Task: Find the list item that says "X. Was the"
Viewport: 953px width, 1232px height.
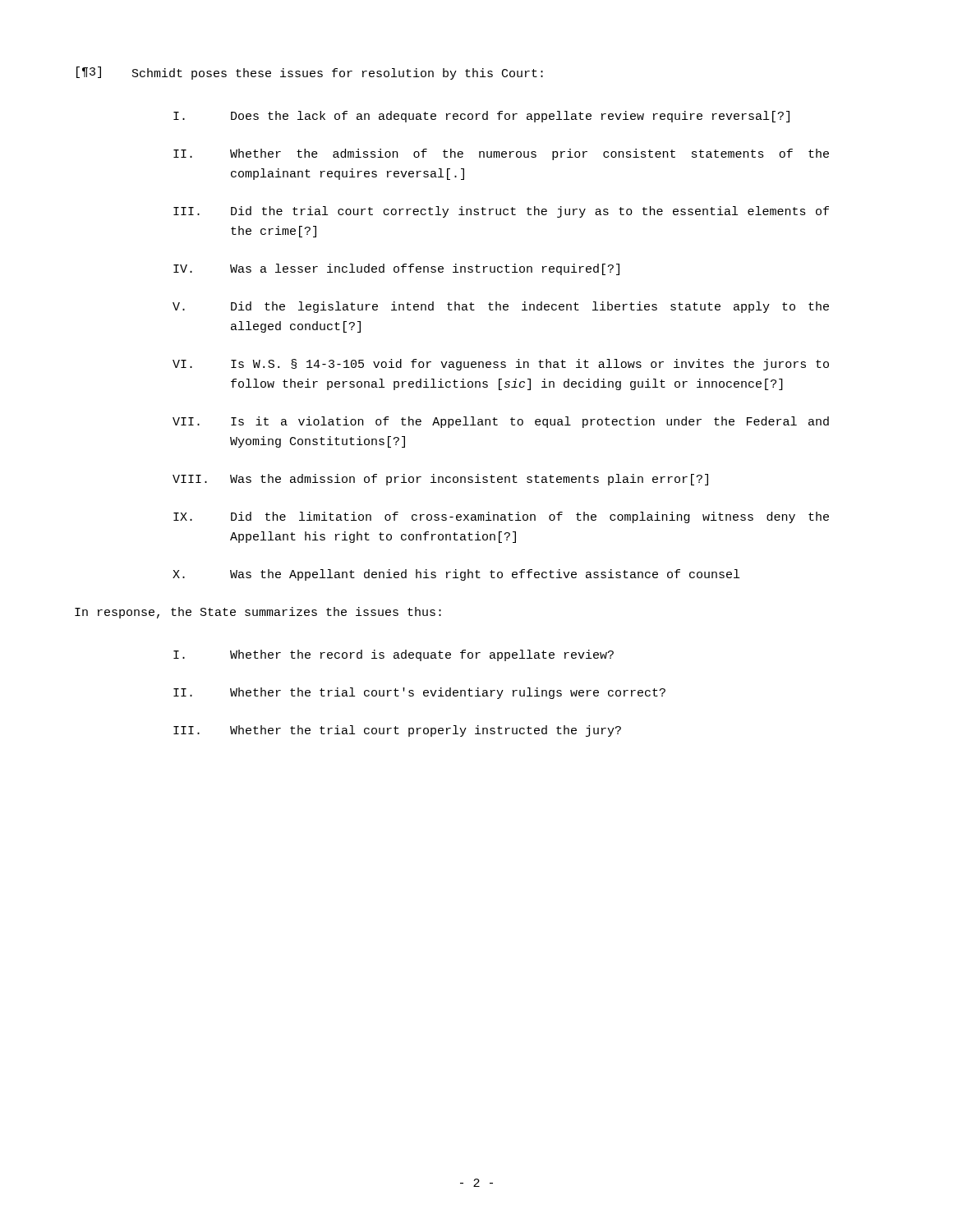Action: coord(501,575)
